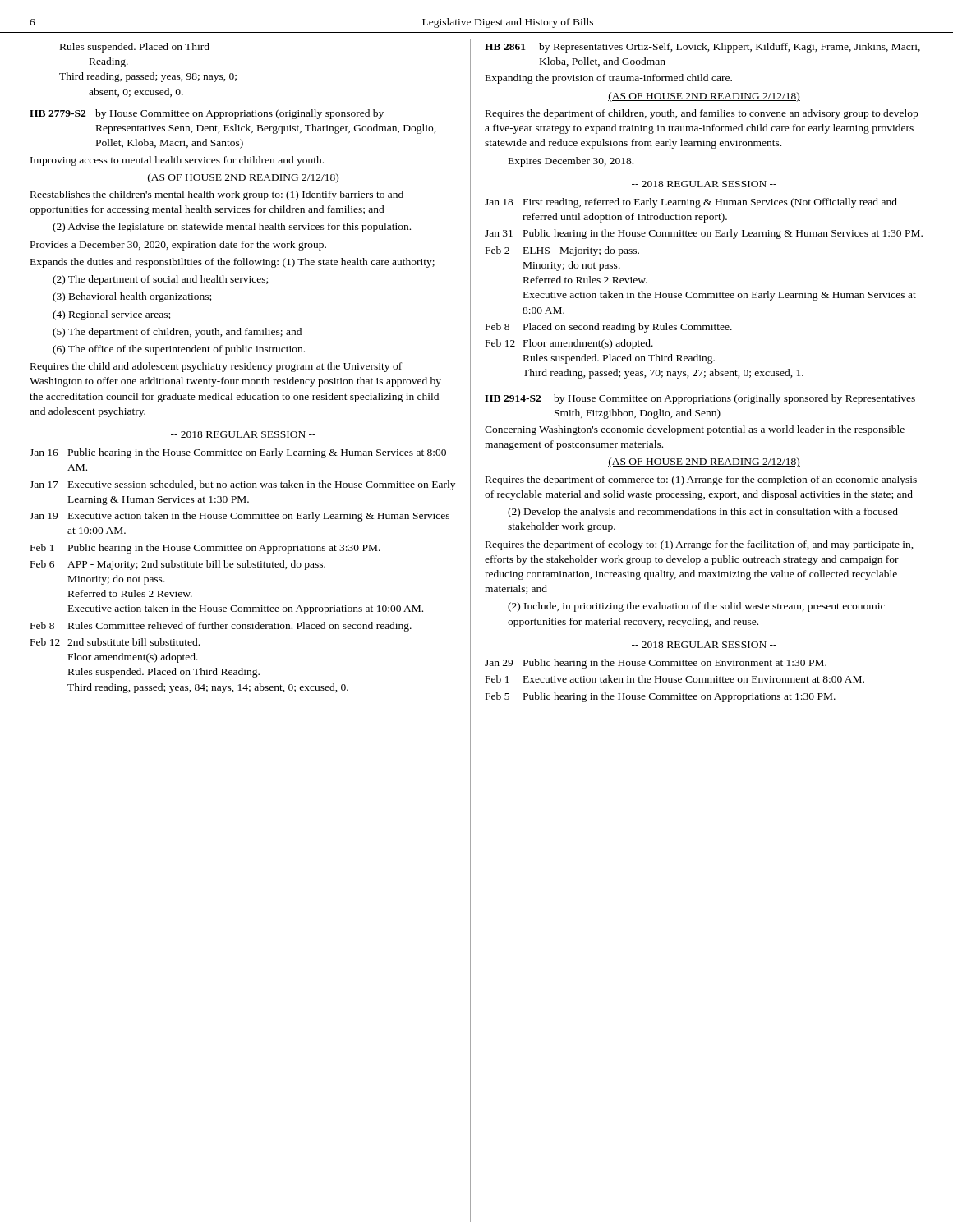Viewport: 953px width, 1232px height.
Task: Select the text block starting "Feb 8 Rules Committee relieved of"
Action: (243, 626)
